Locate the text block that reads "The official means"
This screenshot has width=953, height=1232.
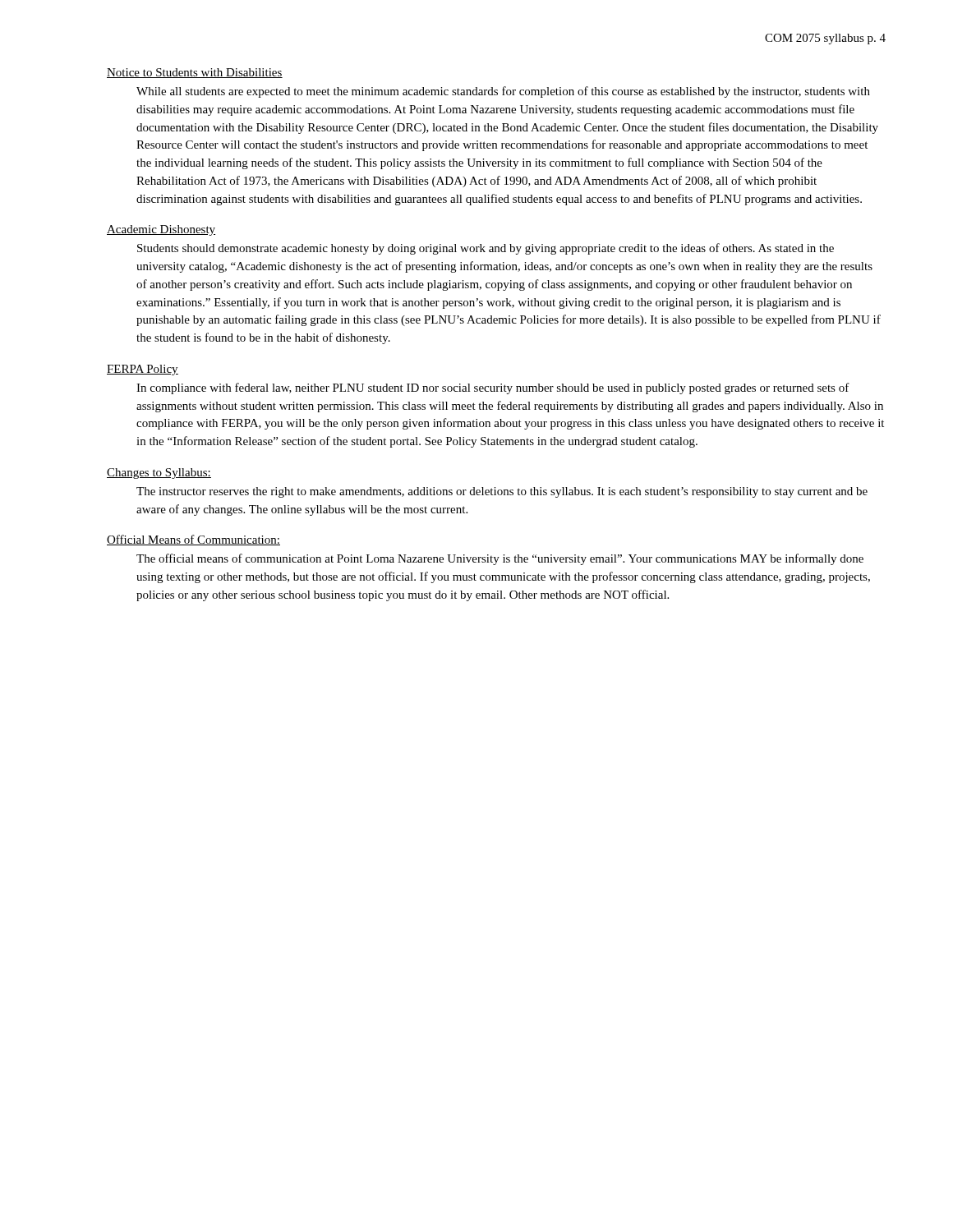[503, 577]
